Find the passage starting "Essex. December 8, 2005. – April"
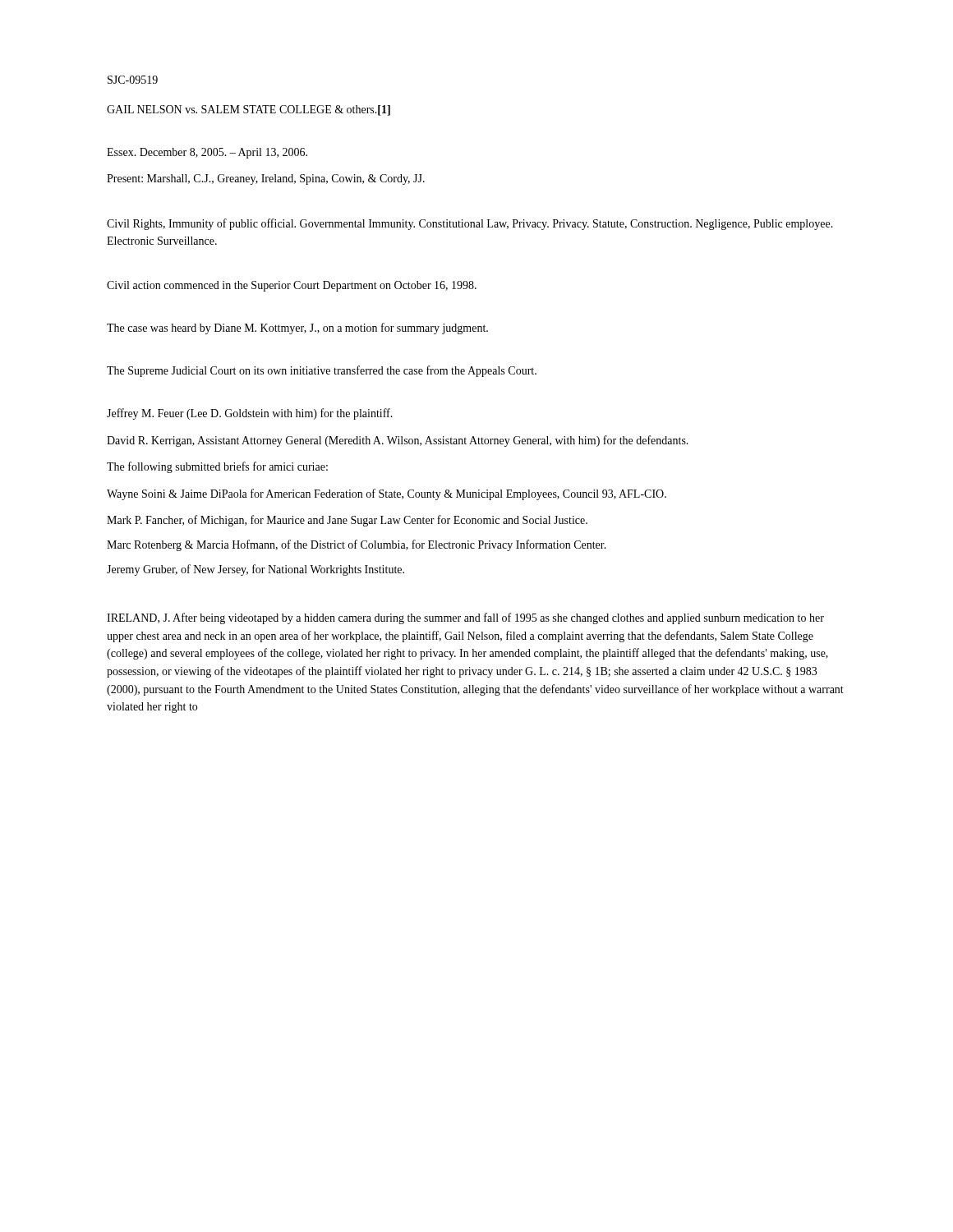 pos(207,152)
